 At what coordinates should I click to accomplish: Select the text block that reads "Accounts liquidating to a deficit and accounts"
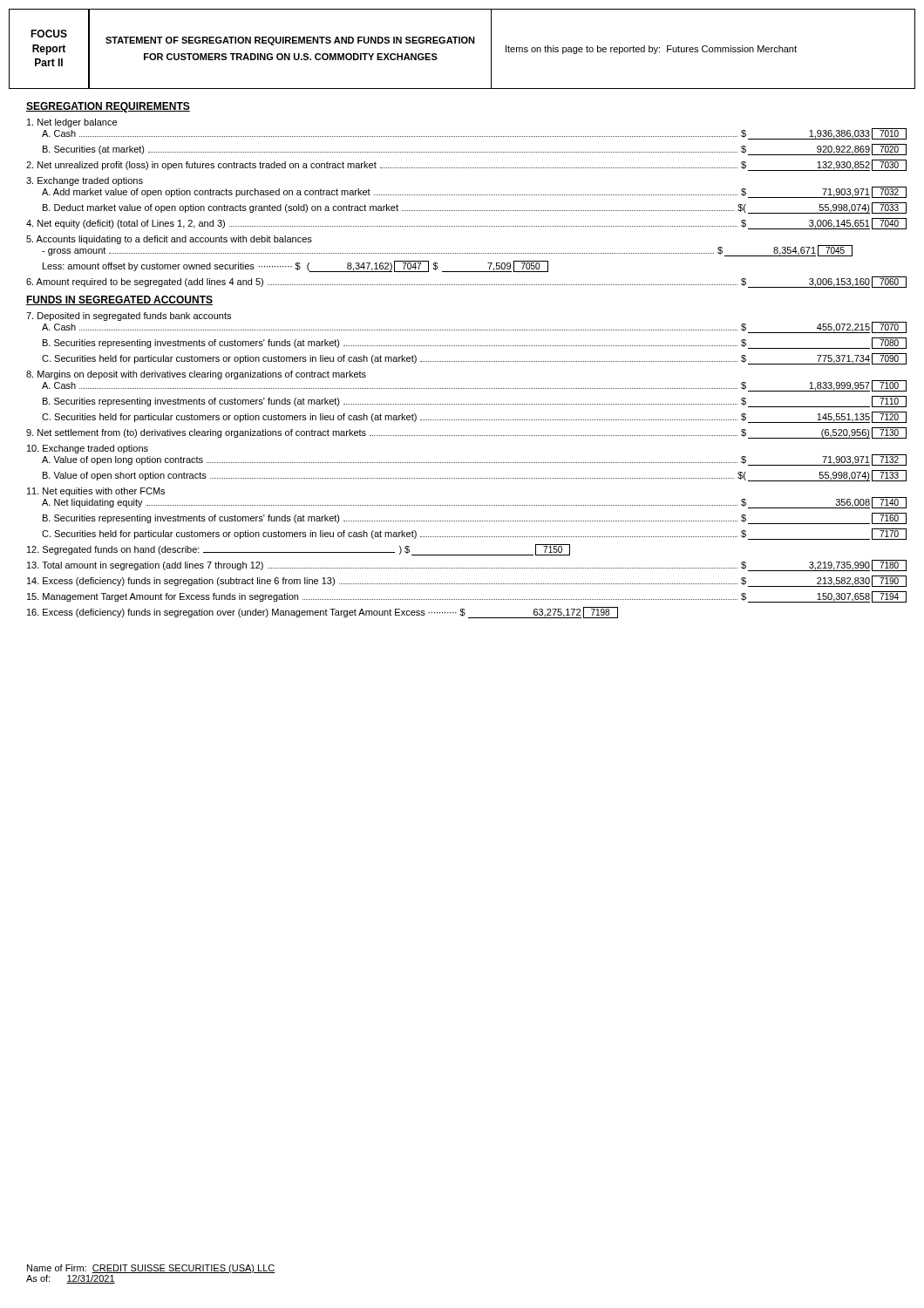pyautogui.click(x=169, y=239)
